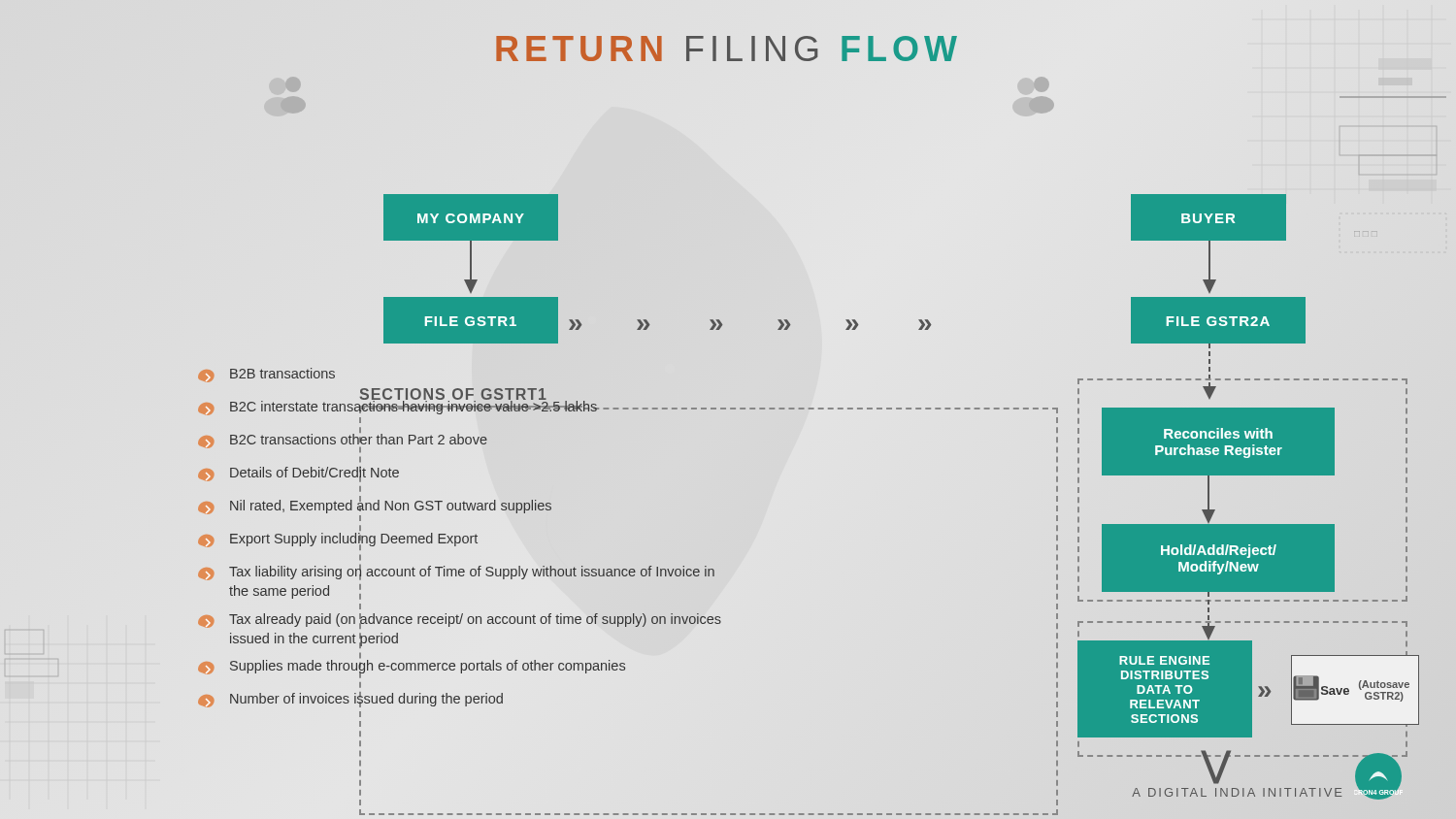Select the text block starting "Tax liability arising"

click(x=454, y=582)
